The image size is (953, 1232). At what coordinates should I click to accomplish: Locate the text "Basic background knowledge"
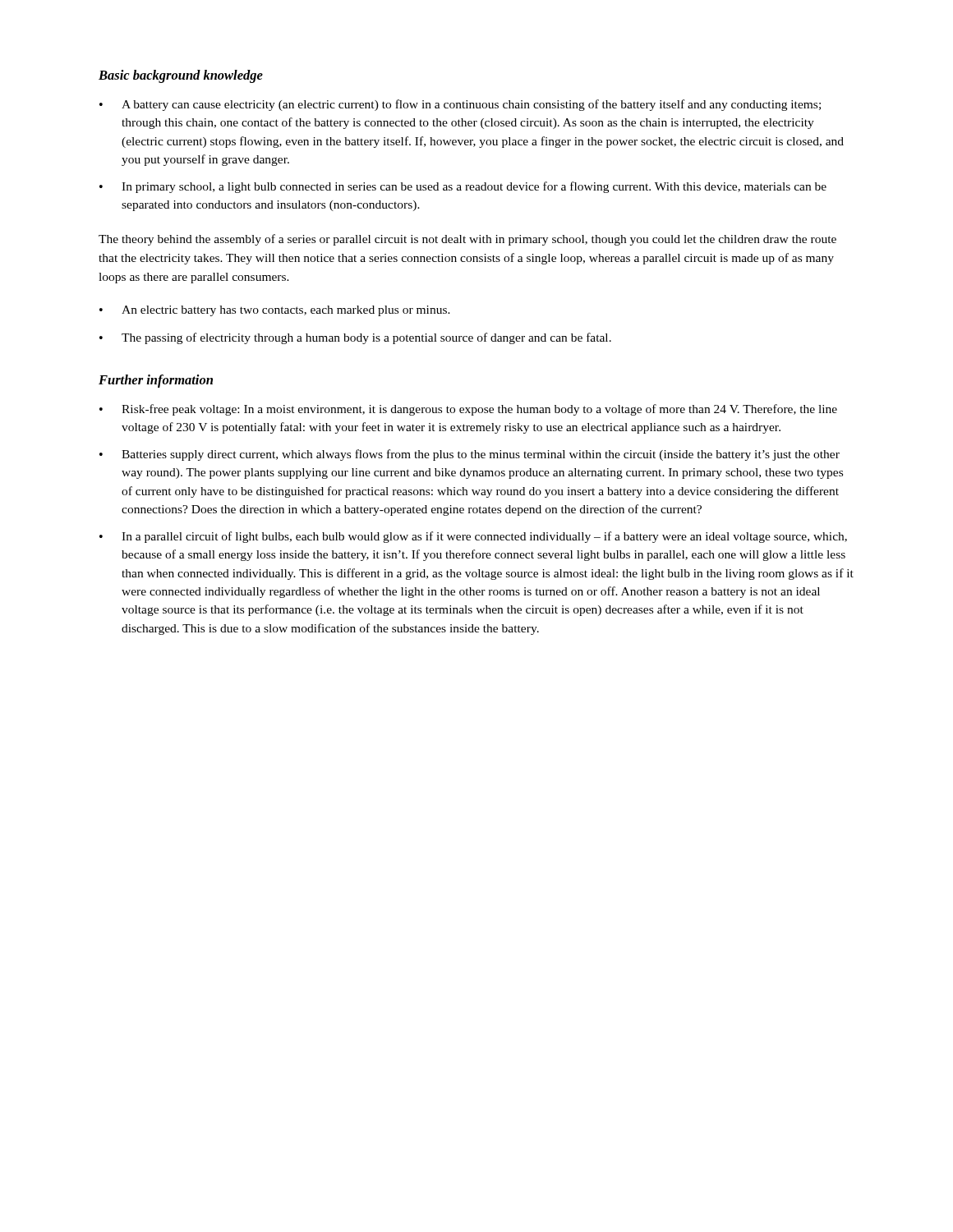click(181, 75)
